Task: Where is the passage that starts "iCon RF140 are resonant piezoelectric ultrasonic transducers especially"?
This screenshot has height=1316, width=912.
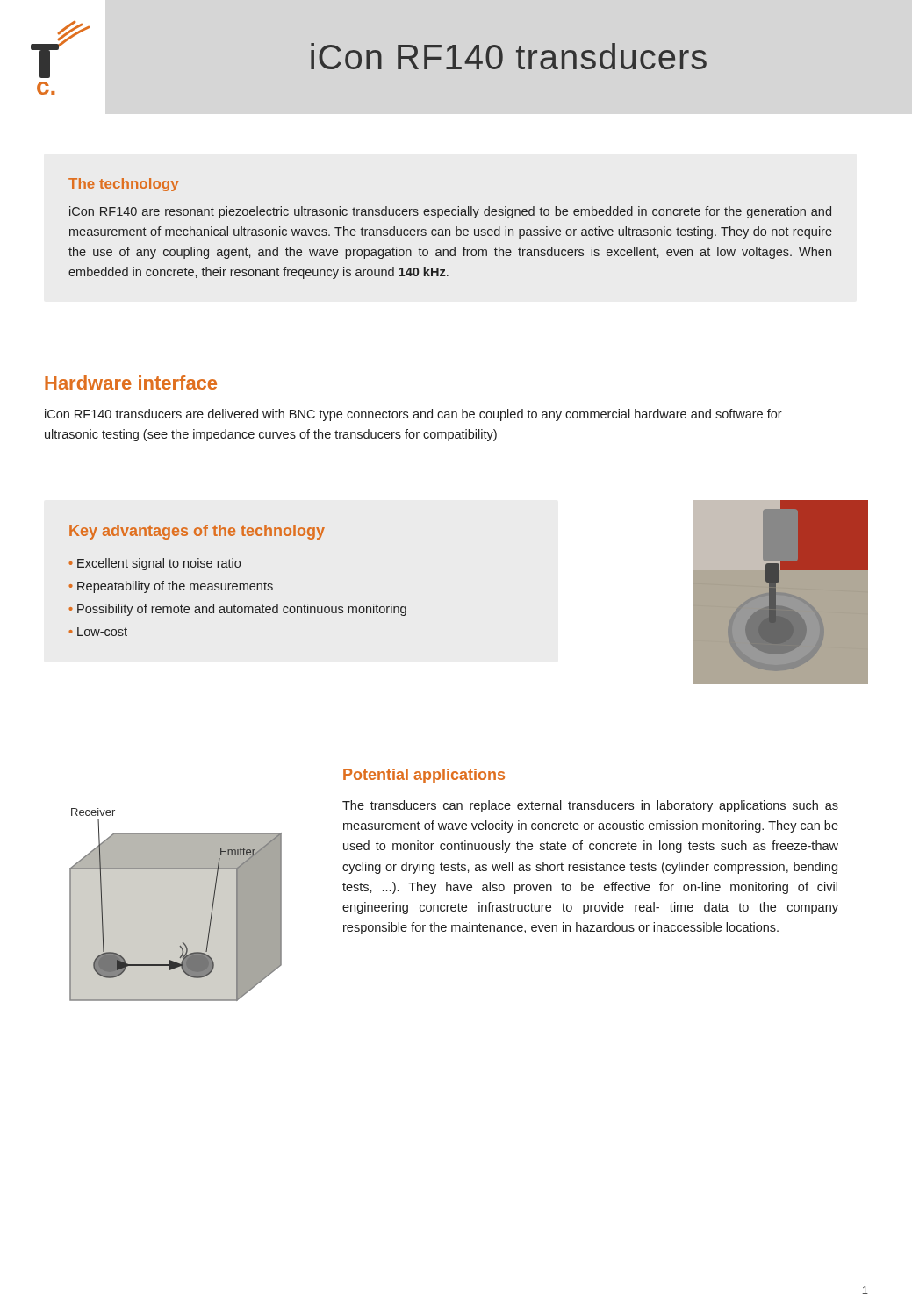Action: (450, 241)
